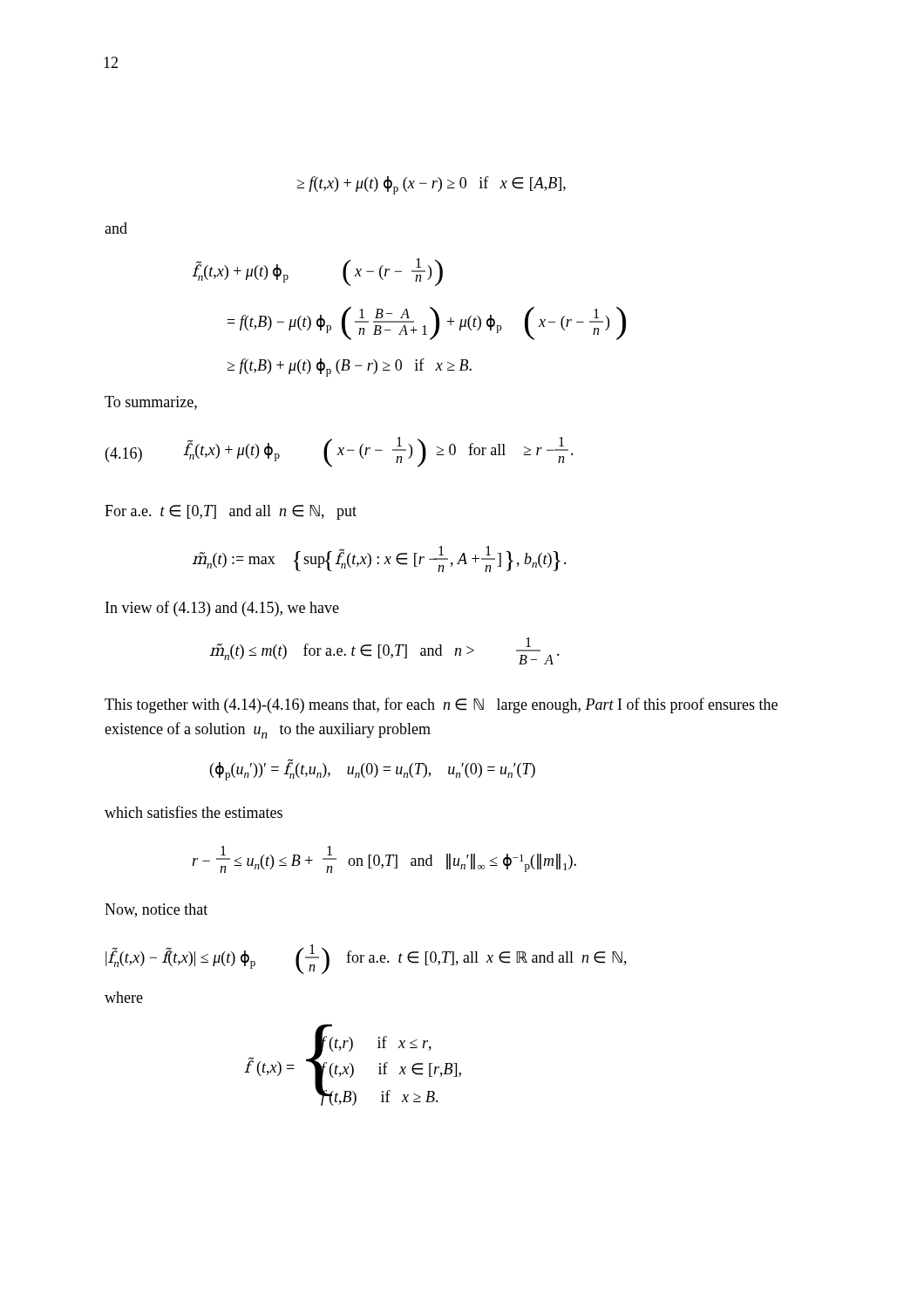Point to the text starting "Now, notice that"
The height and width of the screenshot is (1308, 924).
pyautogui.click(x=156, y=909)
